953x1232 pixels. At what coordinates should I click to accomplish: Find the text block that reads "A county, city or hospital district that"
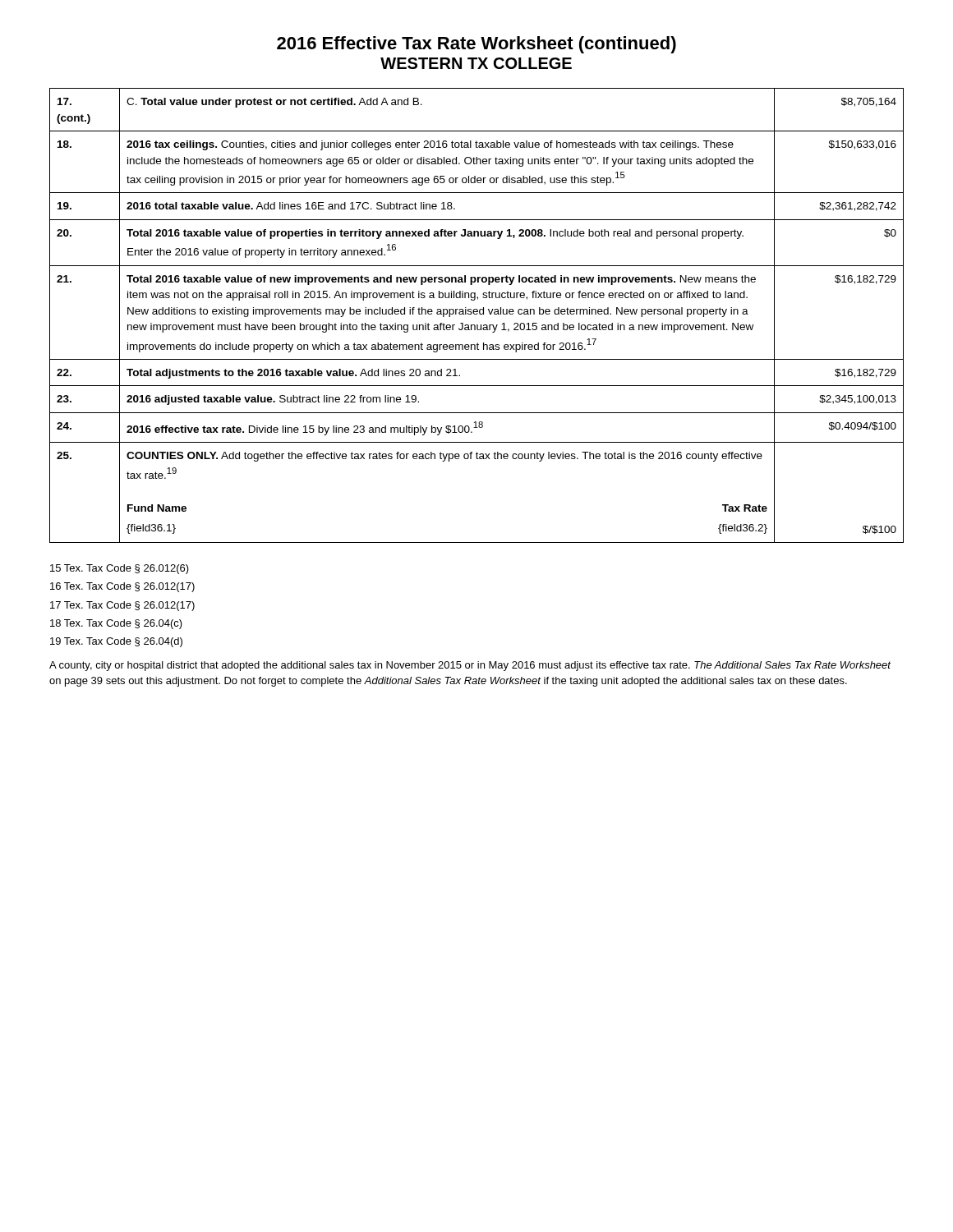pos(470,673)
